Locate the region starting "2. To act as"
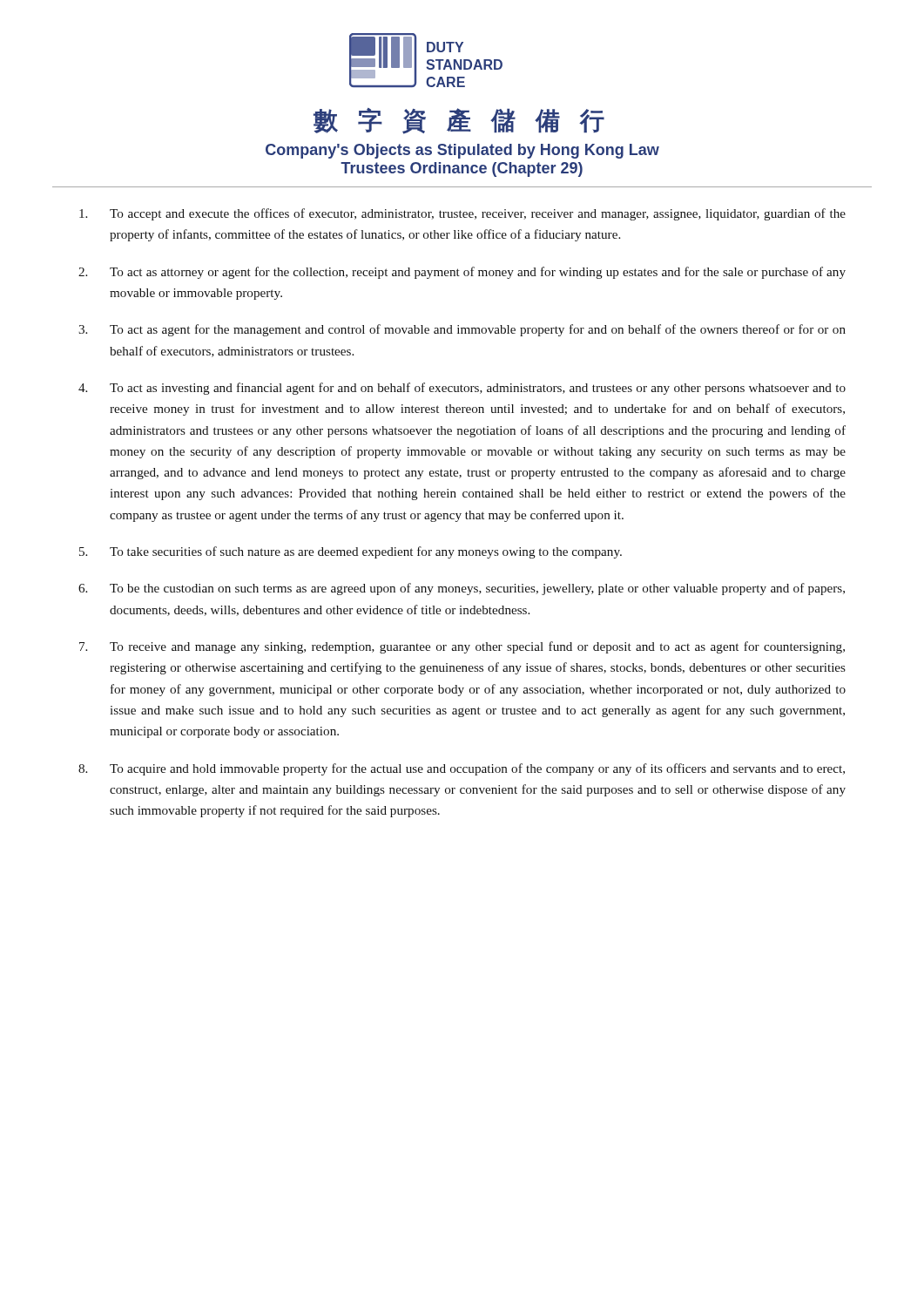924x1307 pixels. pos(462,282)
